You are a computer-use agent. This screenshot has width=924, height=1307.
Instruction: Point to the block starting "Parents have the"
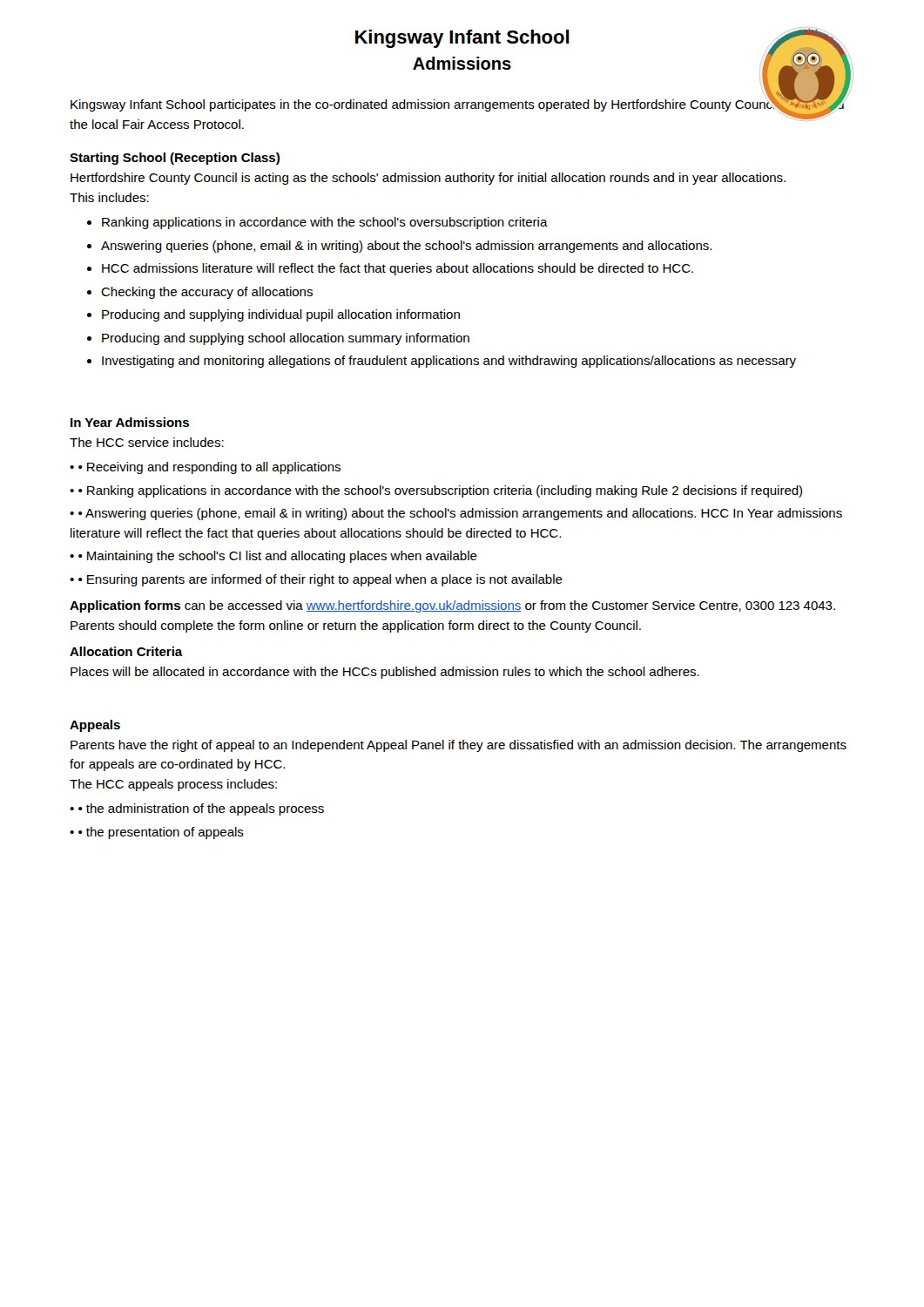click(x=459, y=746)
